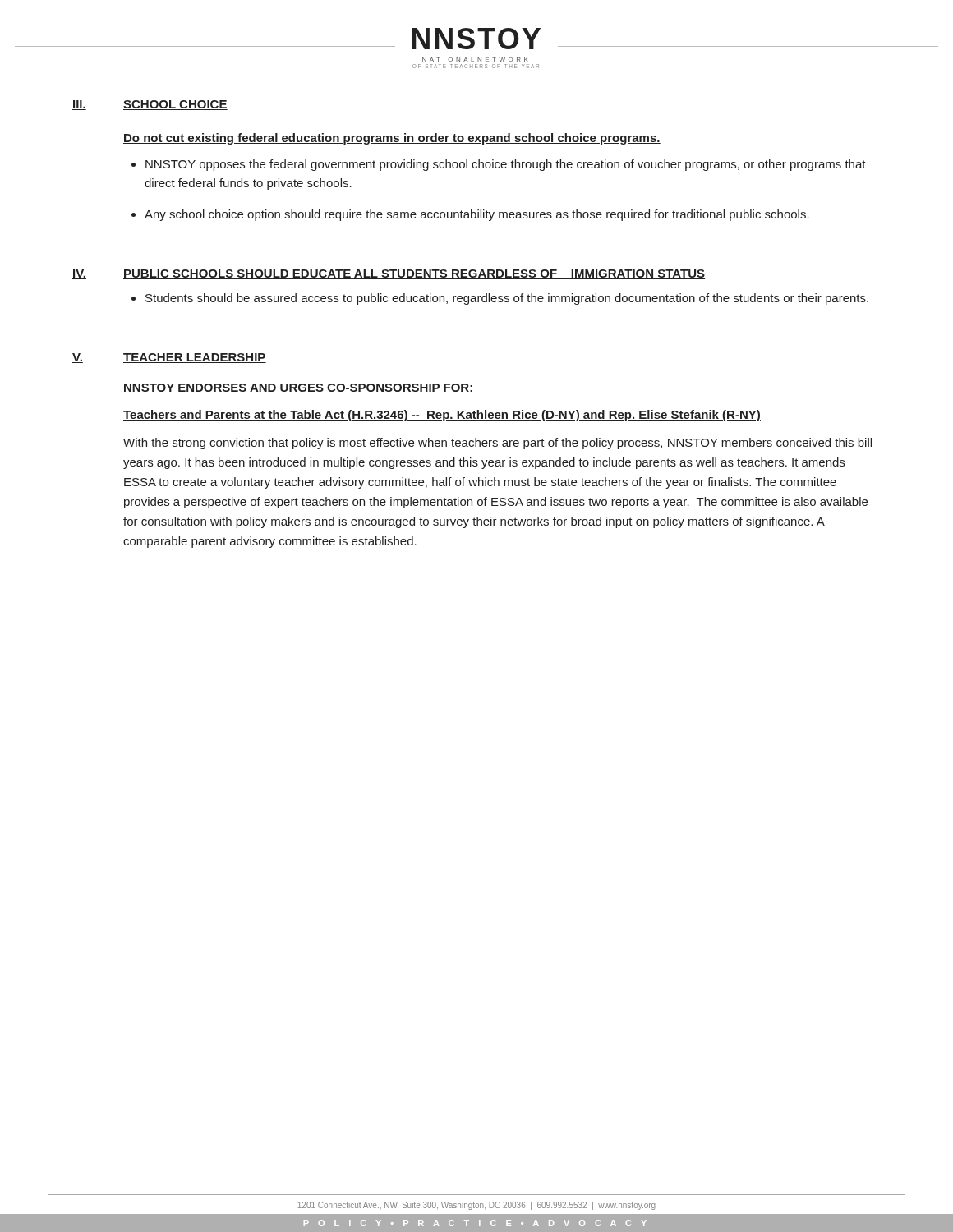Viewport: 953px width, 1232px height.
Task: Select the text block starting "Any school choice option should require the same"
Action: (x=477, y=214)
